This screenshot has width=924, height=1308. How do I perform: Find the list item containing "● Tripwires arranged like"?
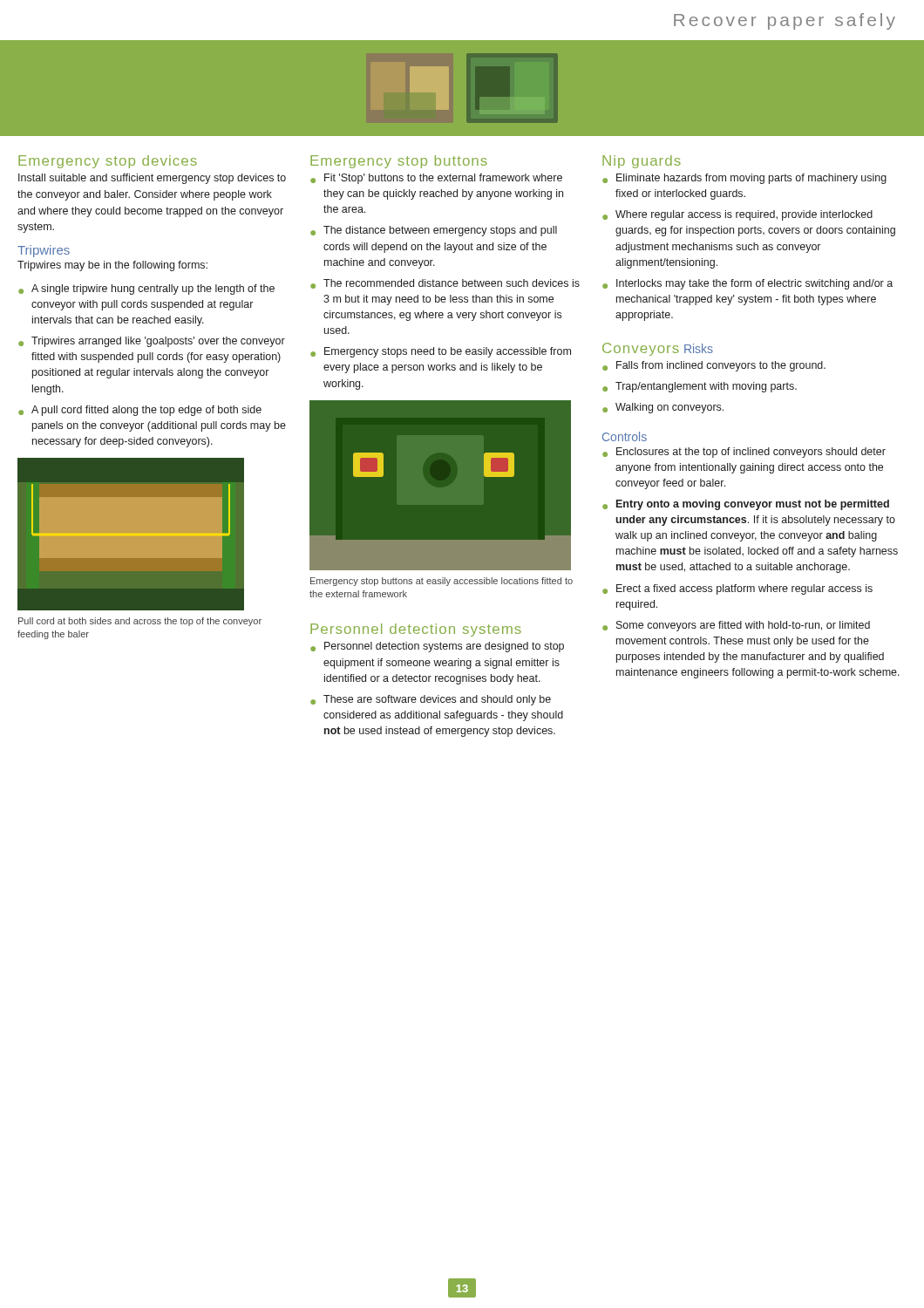[153, 365]
